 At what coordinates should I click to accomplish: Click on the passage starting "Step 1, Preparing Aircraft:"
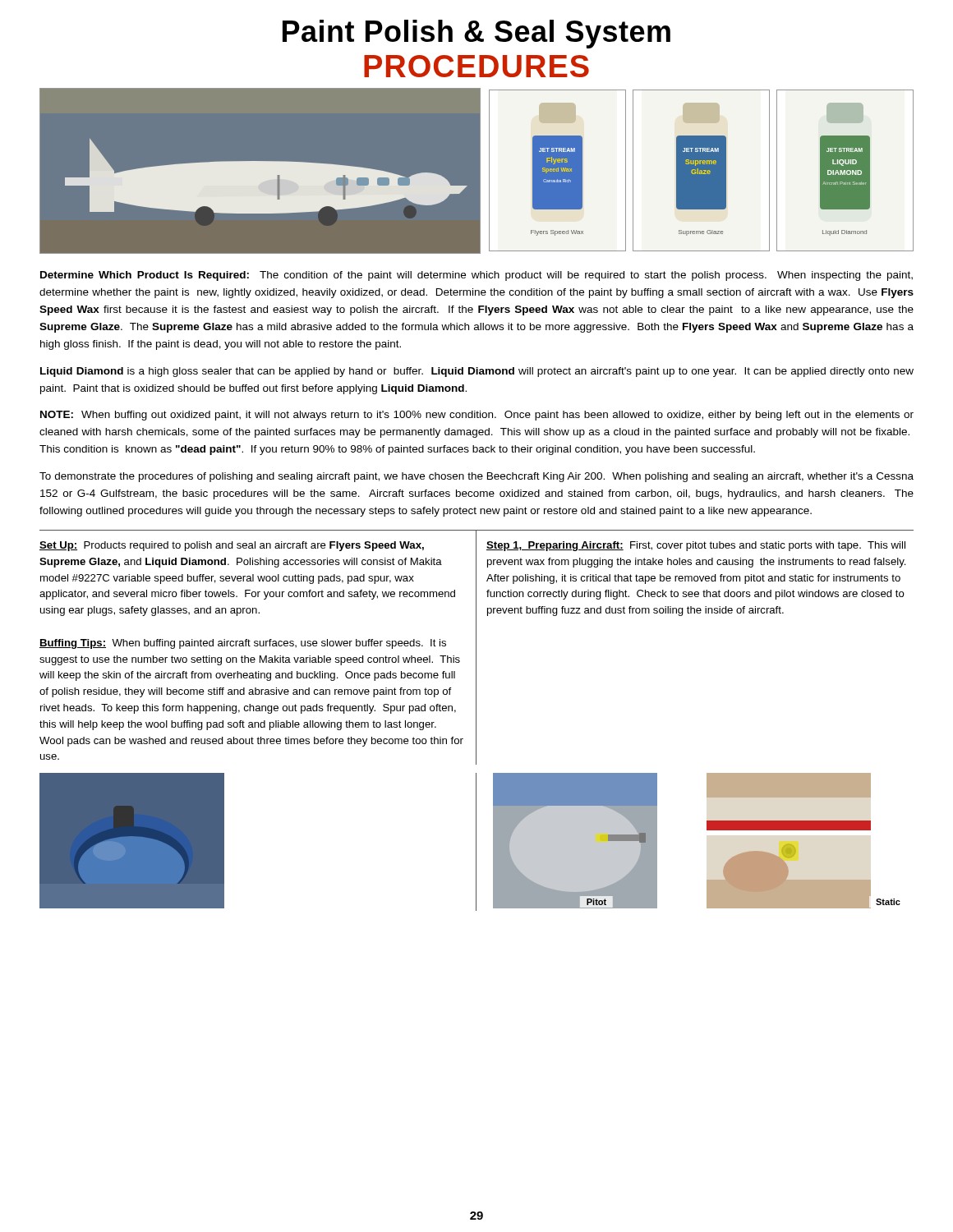[x=698, y=577]
